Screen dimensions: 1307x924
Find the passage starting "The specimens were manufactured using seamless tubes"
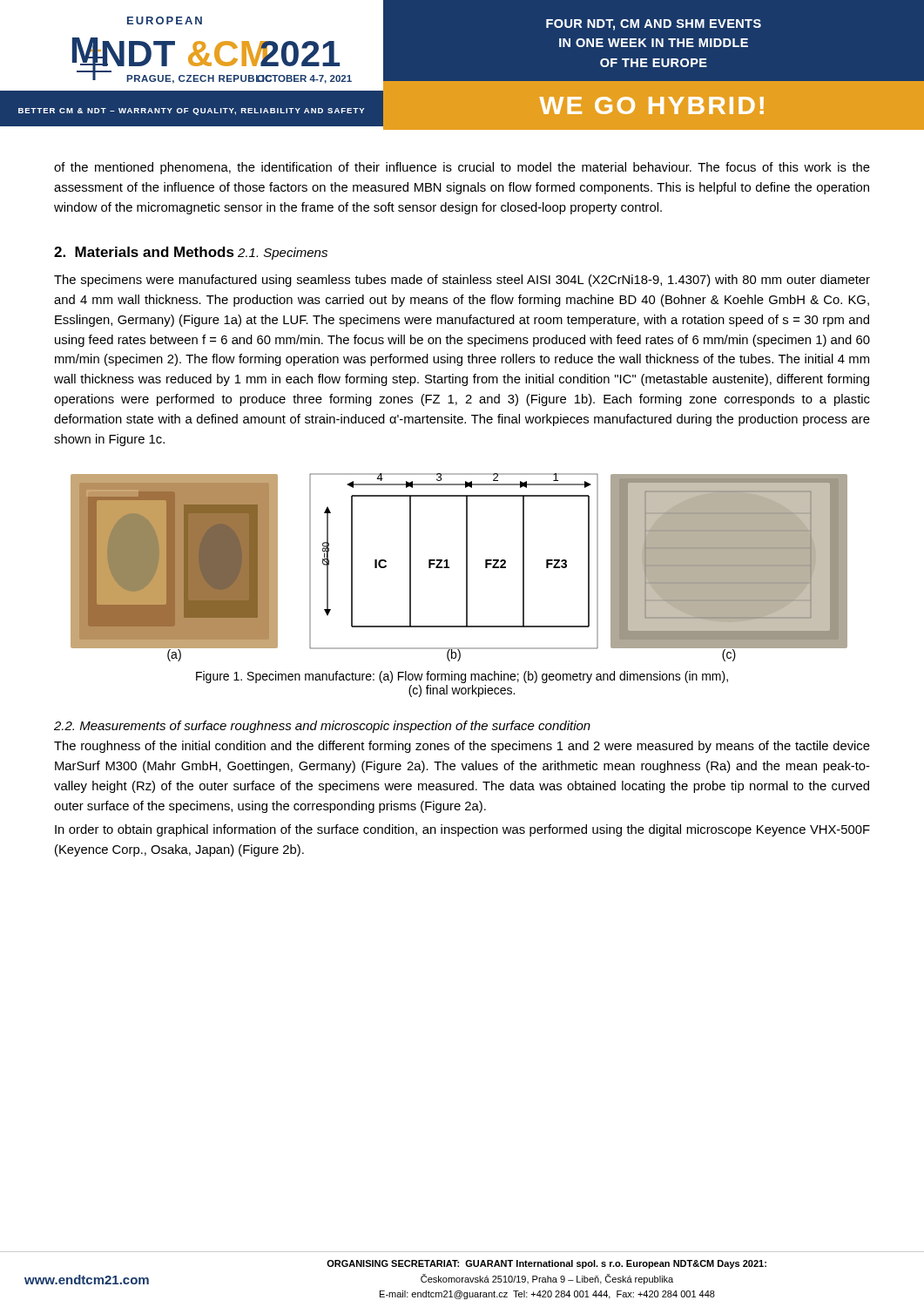462,359
